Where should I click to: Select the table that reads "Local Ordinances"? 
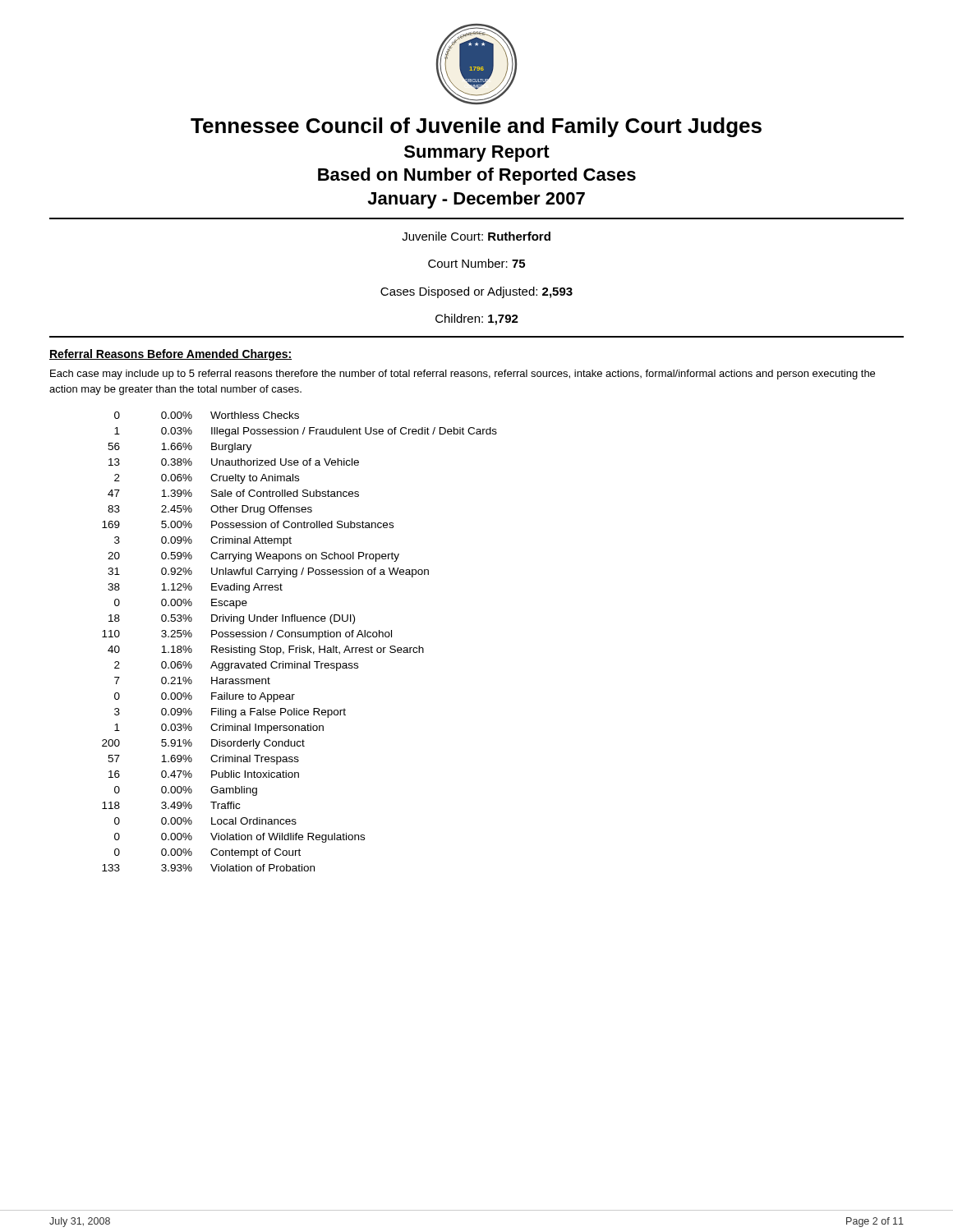476,641
